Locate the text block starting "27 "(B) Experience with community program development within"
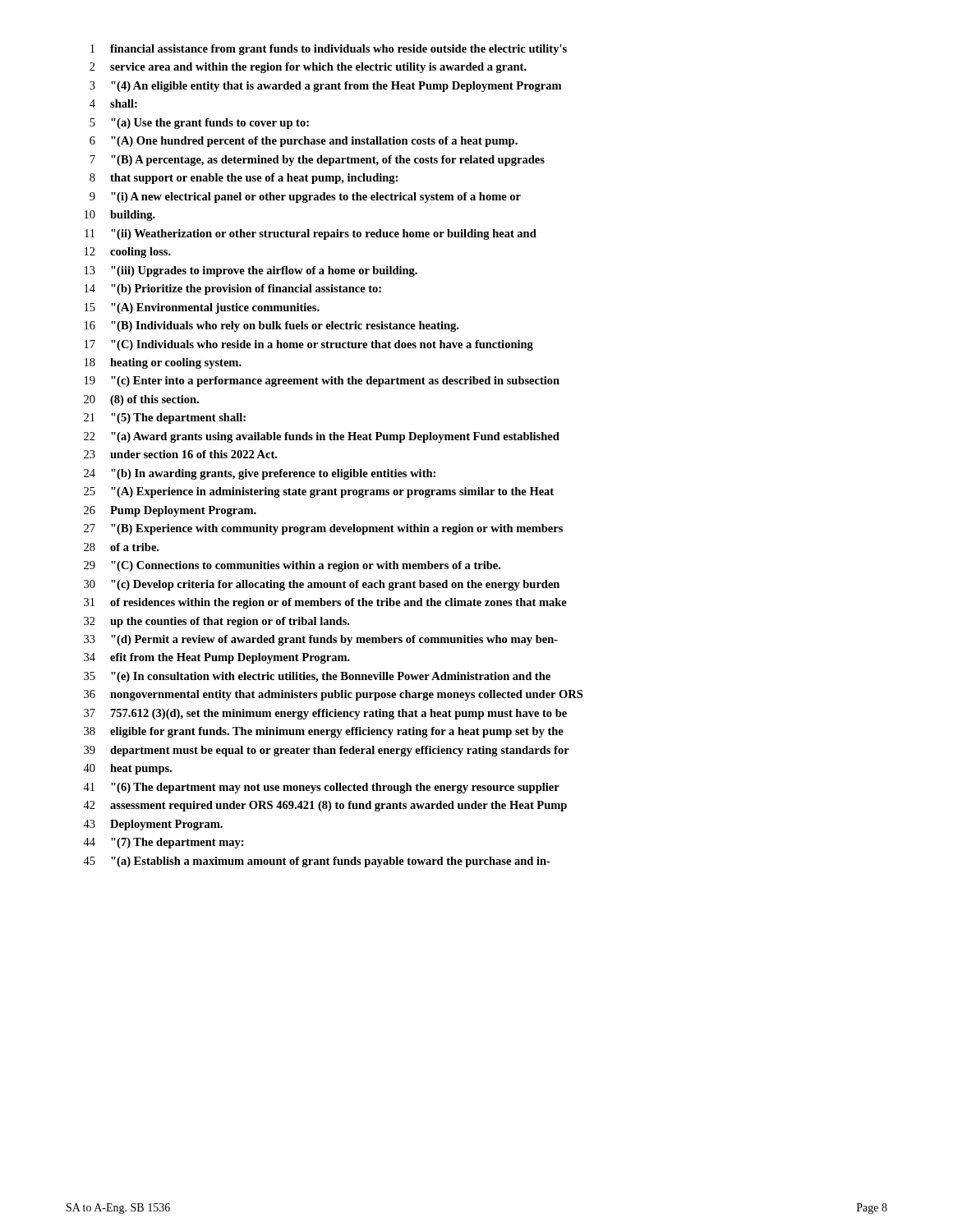 pos(476,528)
